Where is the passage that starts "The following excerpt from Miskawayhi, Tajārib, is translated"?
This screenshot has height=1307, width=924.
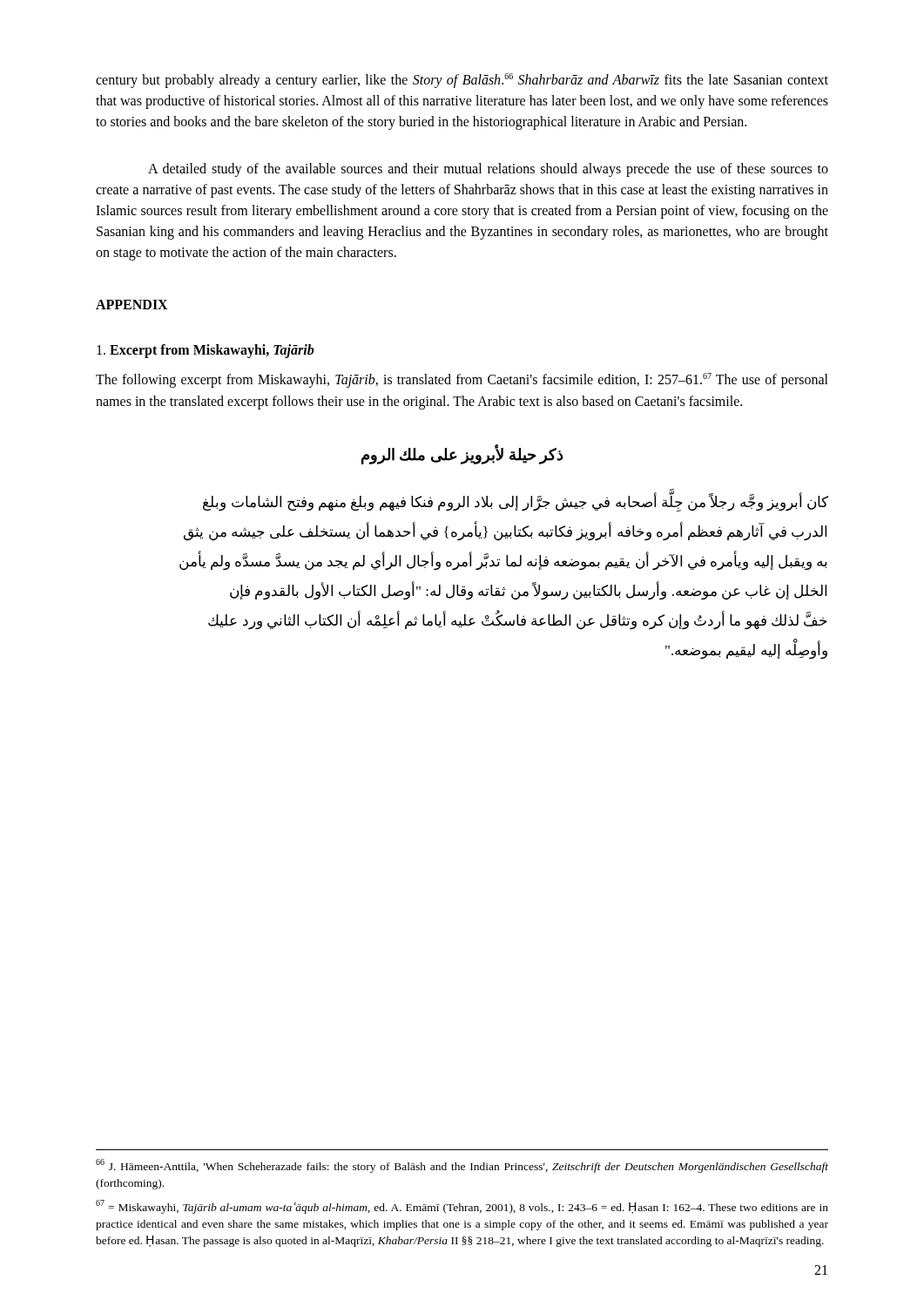462,390
